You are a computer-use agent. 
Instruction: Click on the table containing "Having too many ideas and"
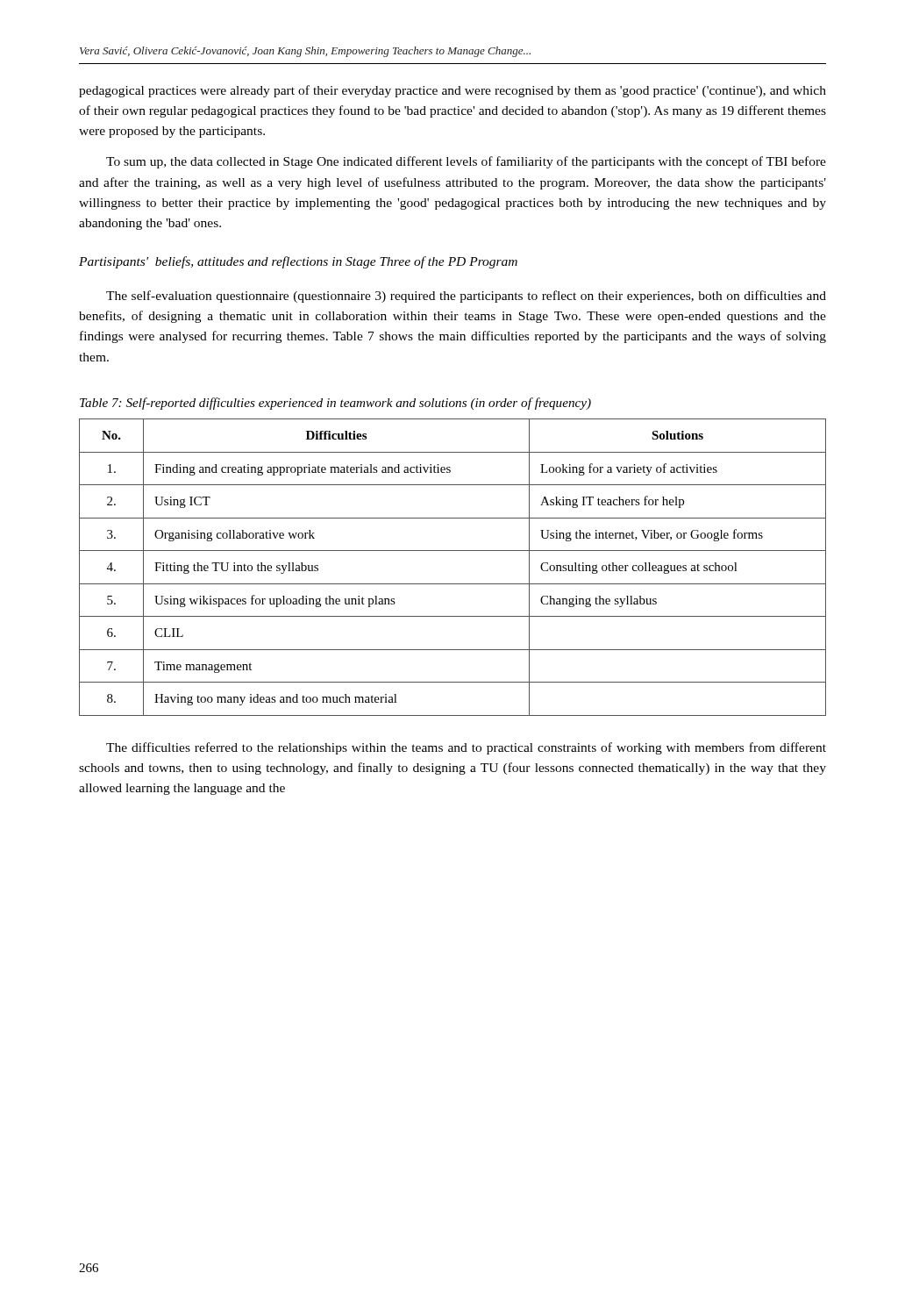coord(452,567)
